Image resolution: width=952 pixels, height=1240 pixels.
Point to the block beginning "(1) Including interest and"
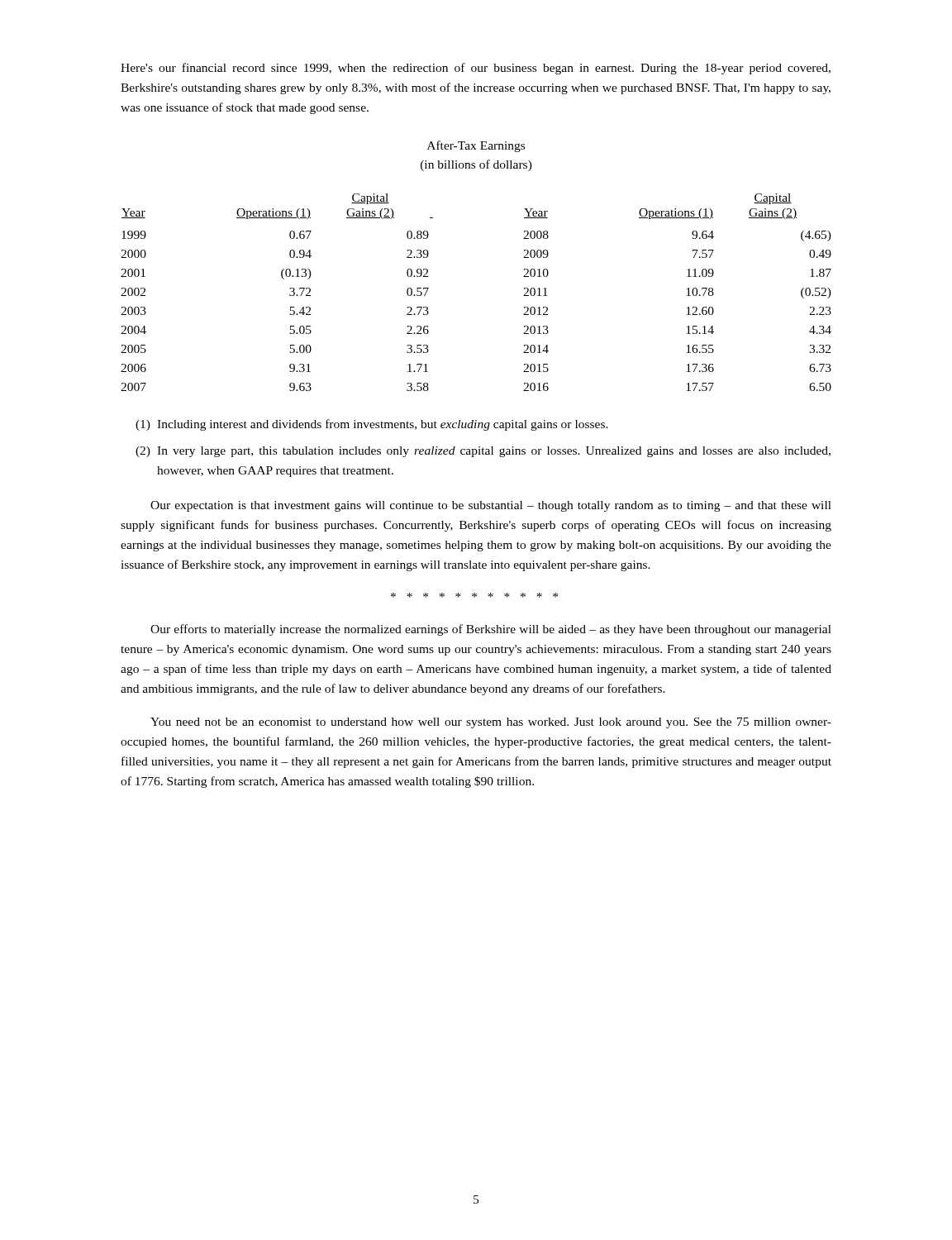[476, 424]
